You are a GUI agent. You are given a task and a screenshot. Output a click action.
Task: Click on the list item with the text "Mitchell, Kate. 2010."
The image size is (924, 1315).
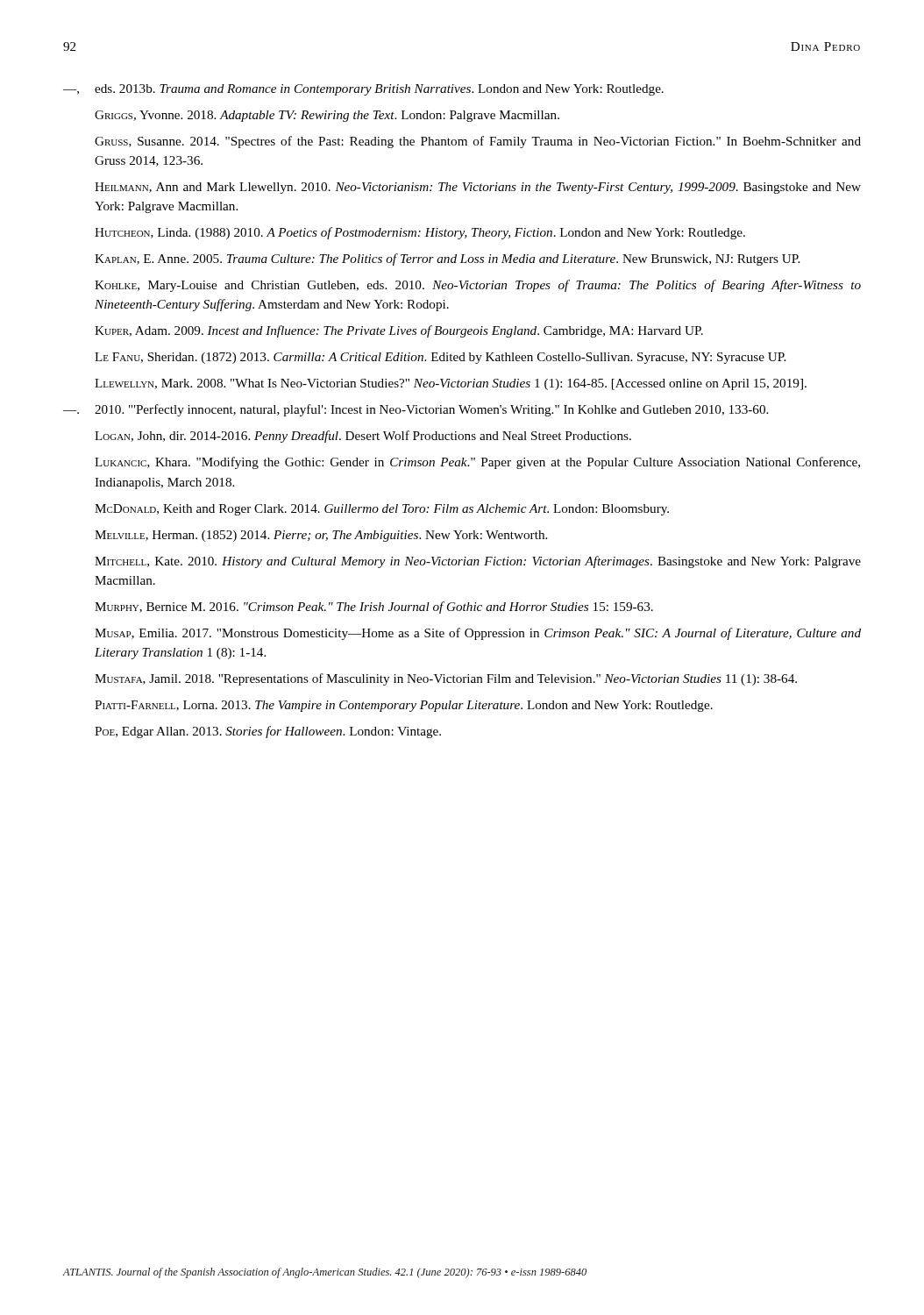click(462, 570)
